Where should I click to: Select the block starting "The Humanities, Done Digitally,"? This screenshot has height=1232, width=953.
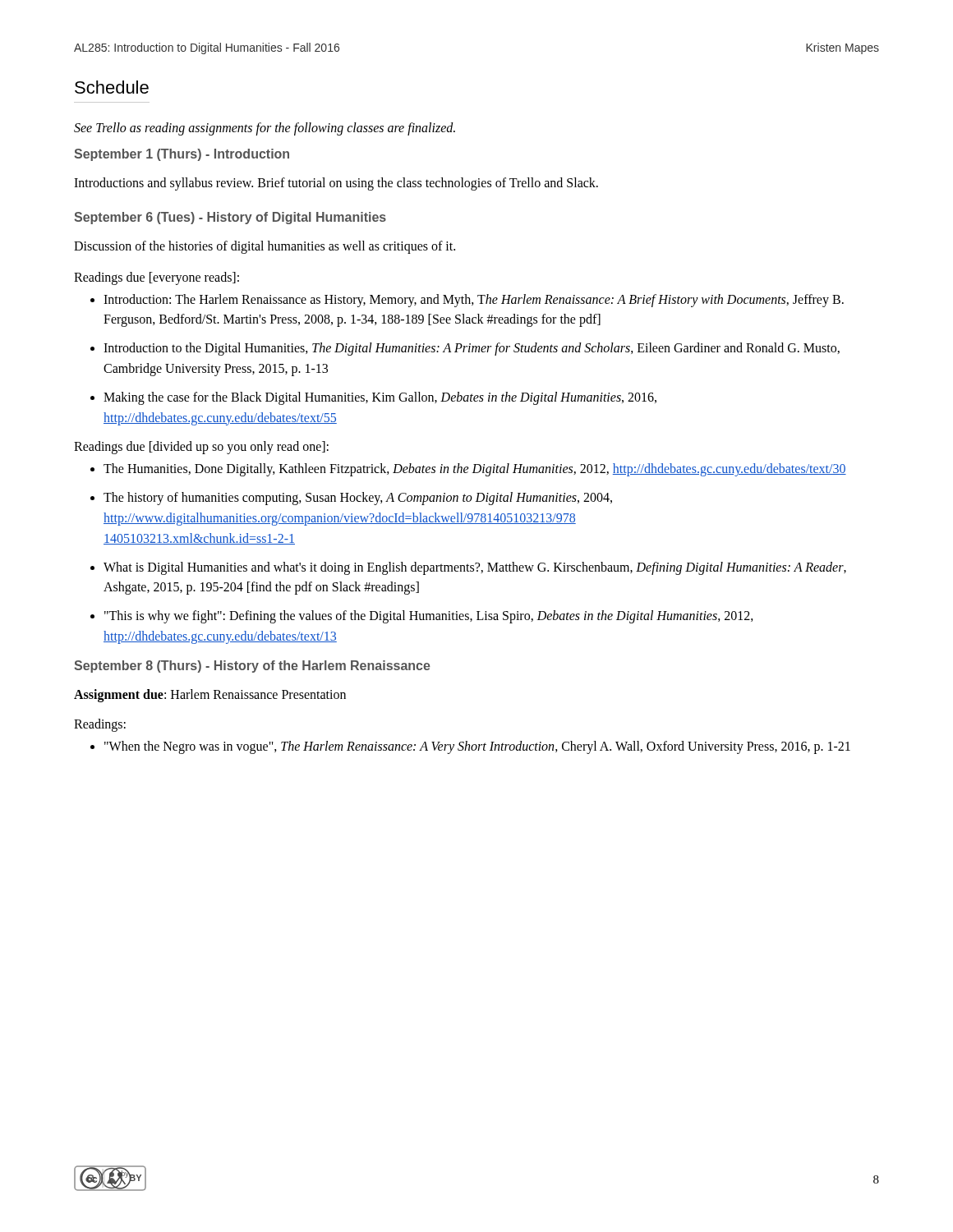coord(475,469)
